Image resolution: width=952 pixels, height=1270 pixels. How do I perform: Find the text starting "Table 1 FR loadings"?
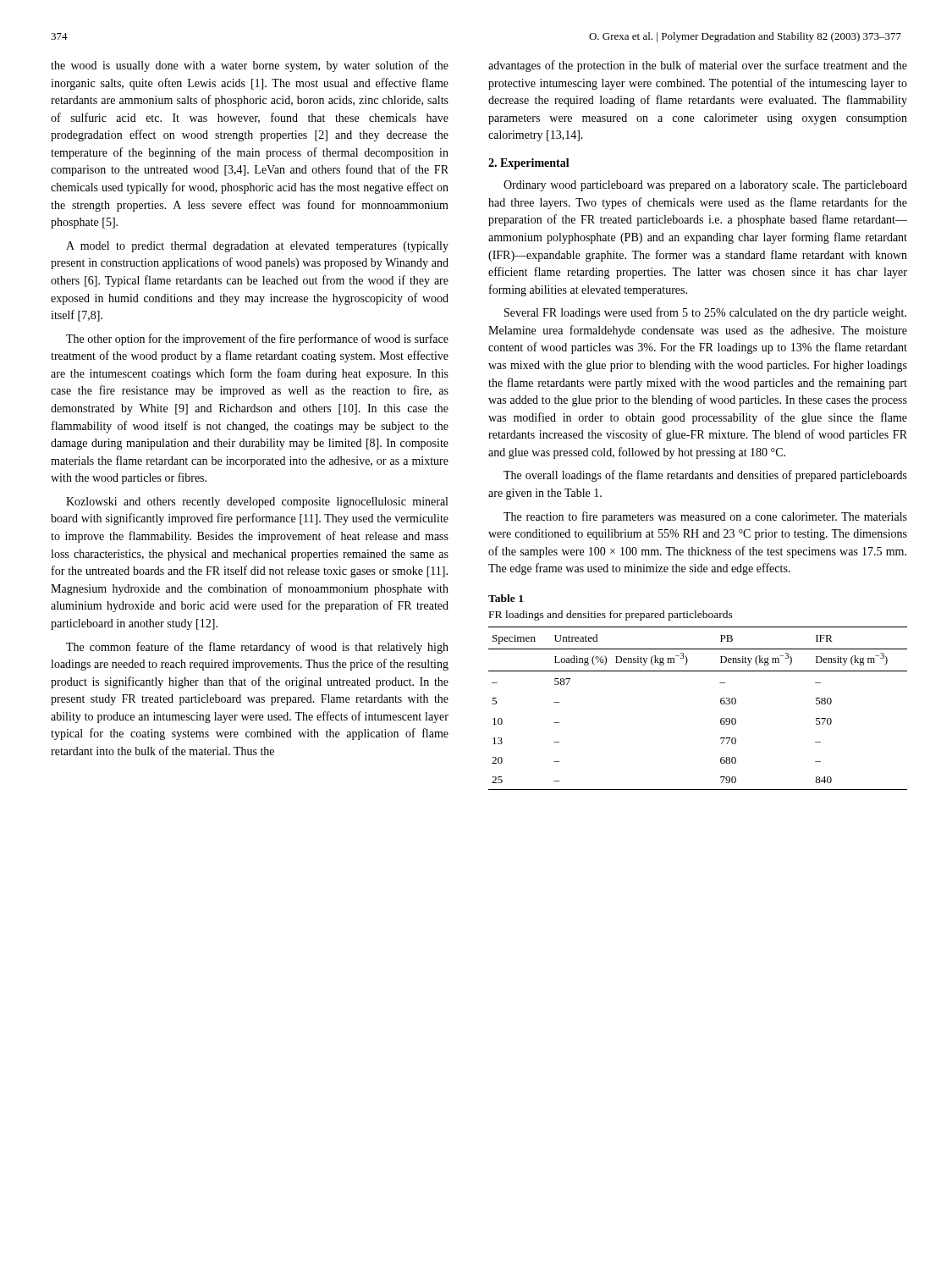click(x=610, y=606)
